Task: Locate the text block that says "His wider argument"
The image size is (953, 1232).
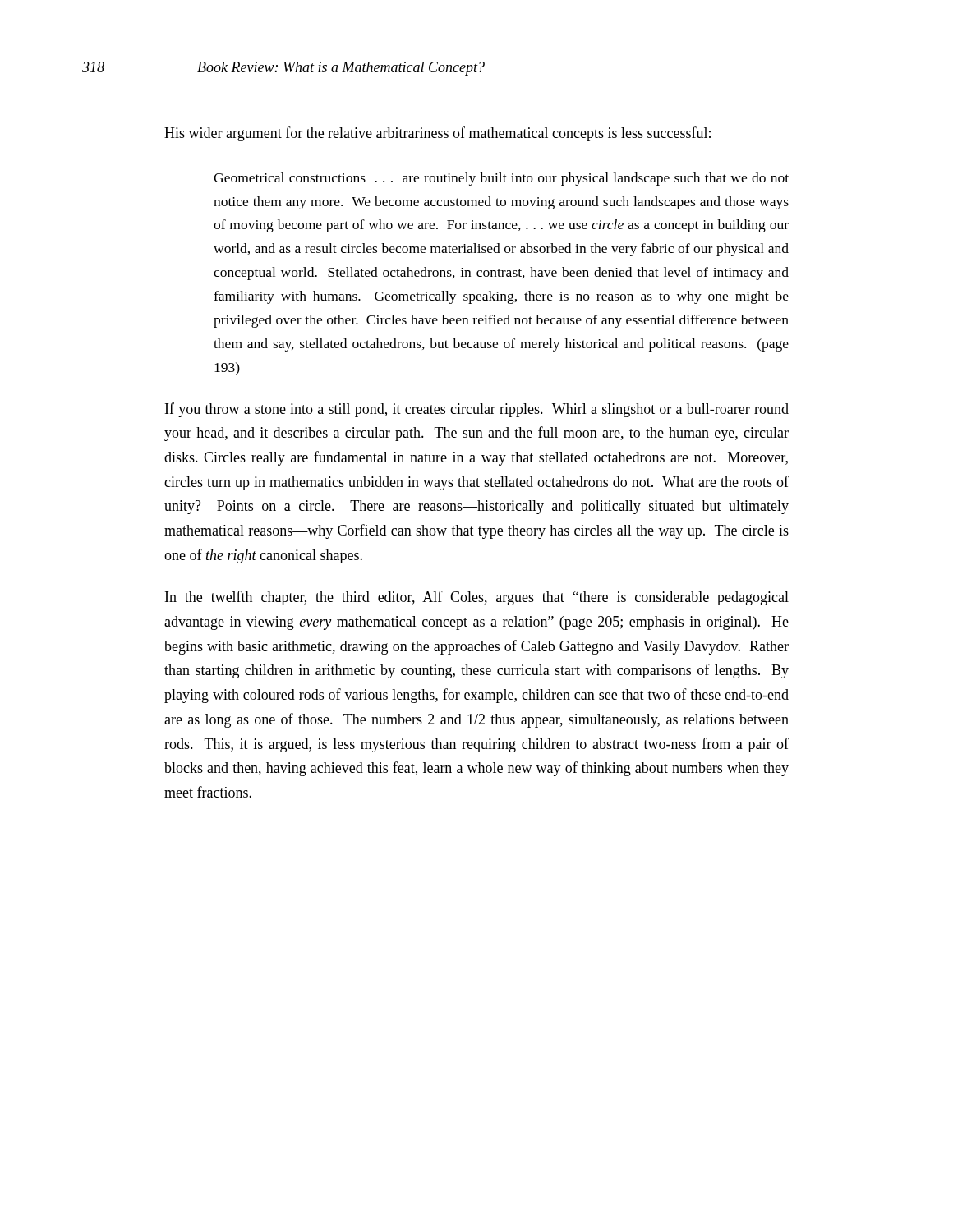Action: [x=438, y=133]
